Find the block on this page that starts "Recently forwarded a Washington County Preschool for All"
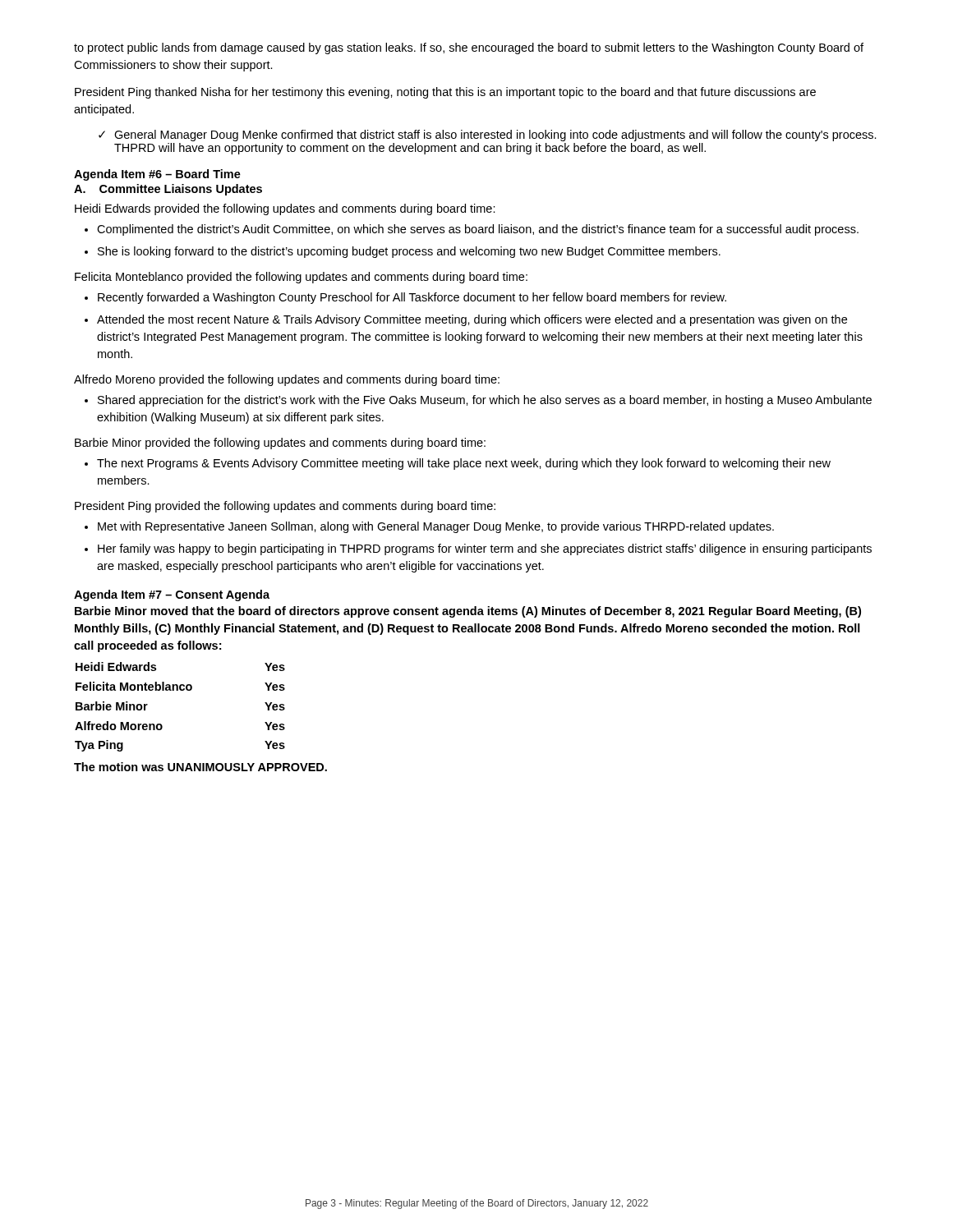 [476, 326]
